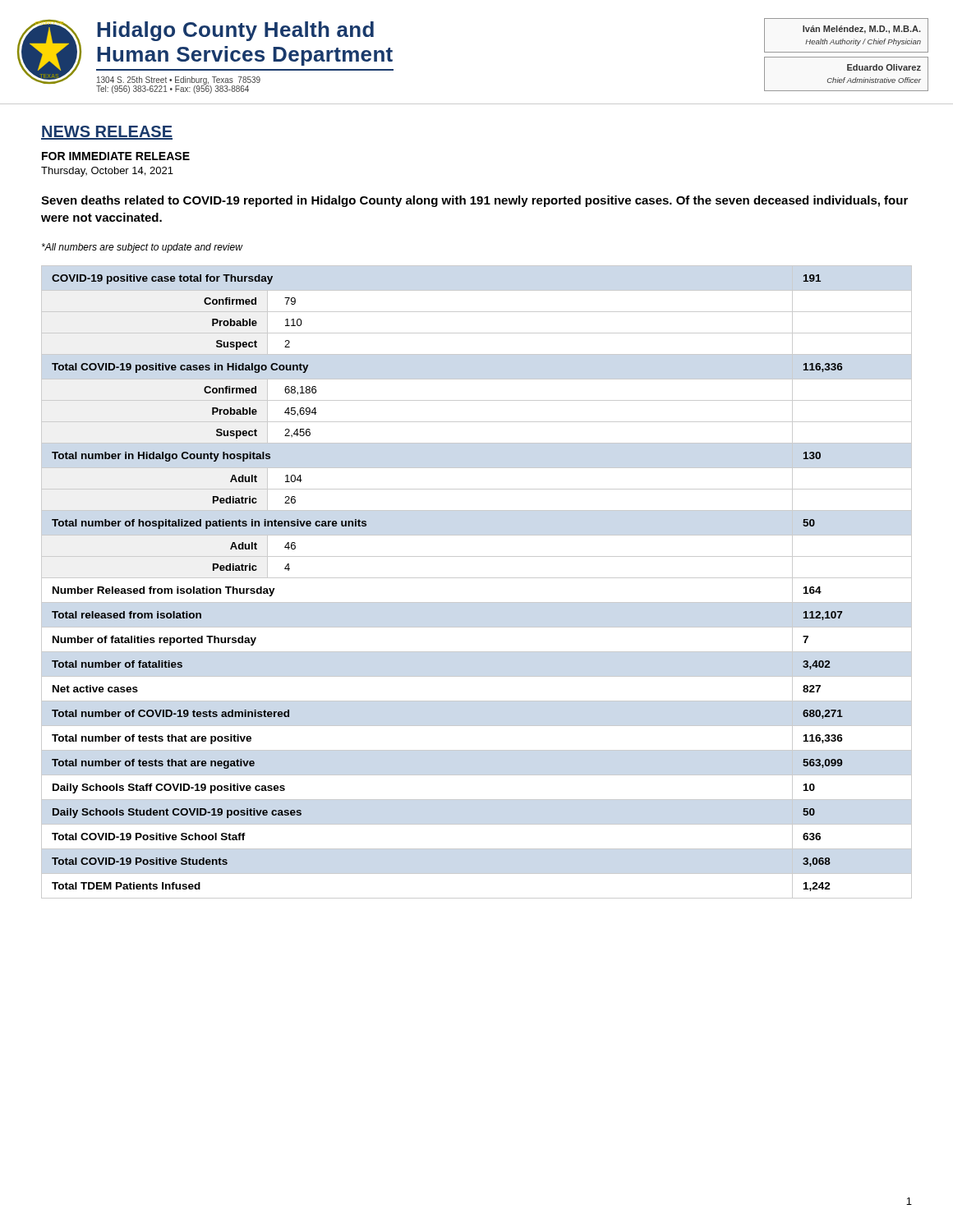Point to the element starting "NEWS RELEASE"
The height and width of the screenshot is (1232, 953).
tap(107, 131)
